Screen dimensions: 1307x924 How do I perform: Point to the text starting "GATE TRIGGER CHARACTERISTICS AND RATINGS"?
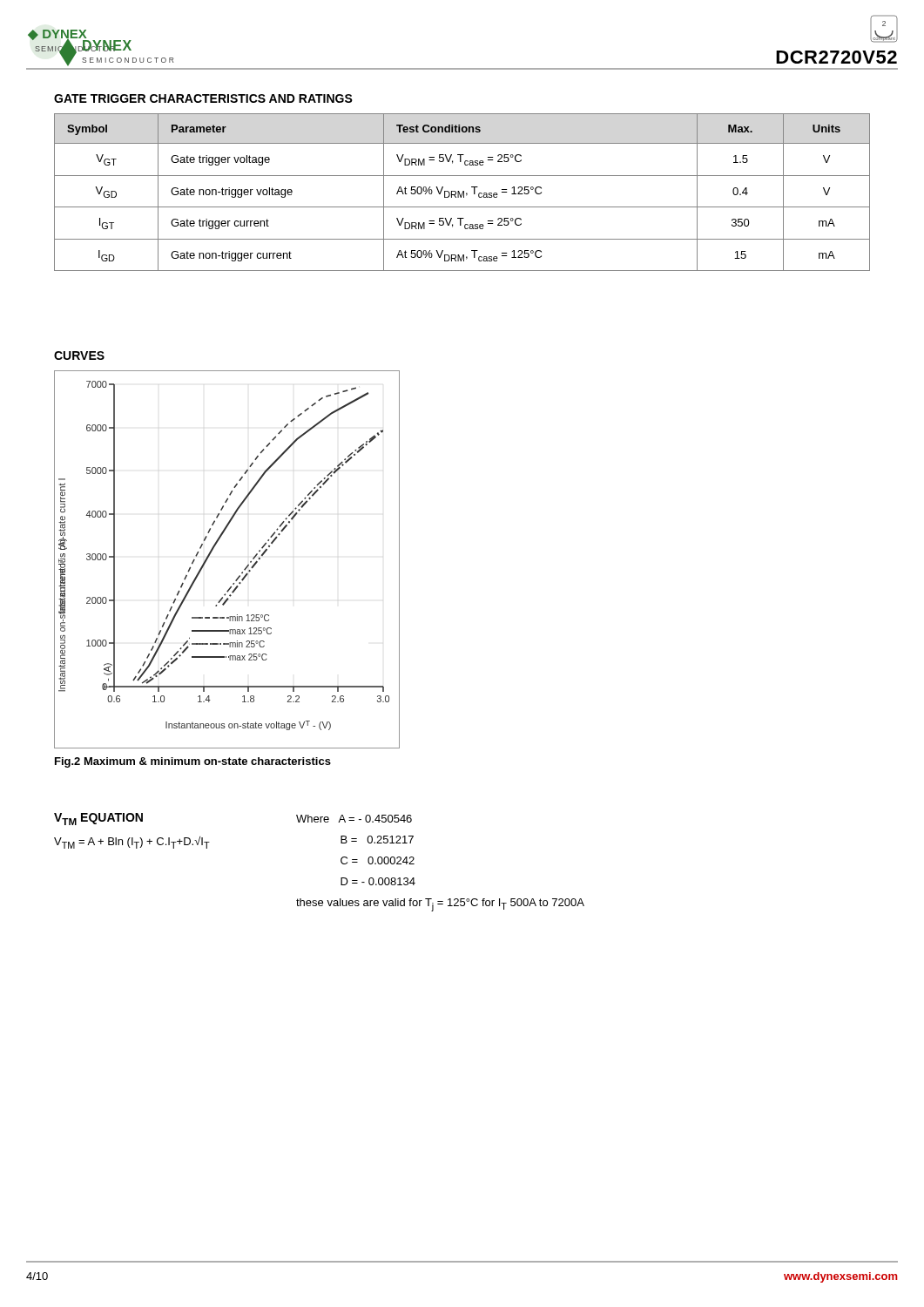point(203,98)
